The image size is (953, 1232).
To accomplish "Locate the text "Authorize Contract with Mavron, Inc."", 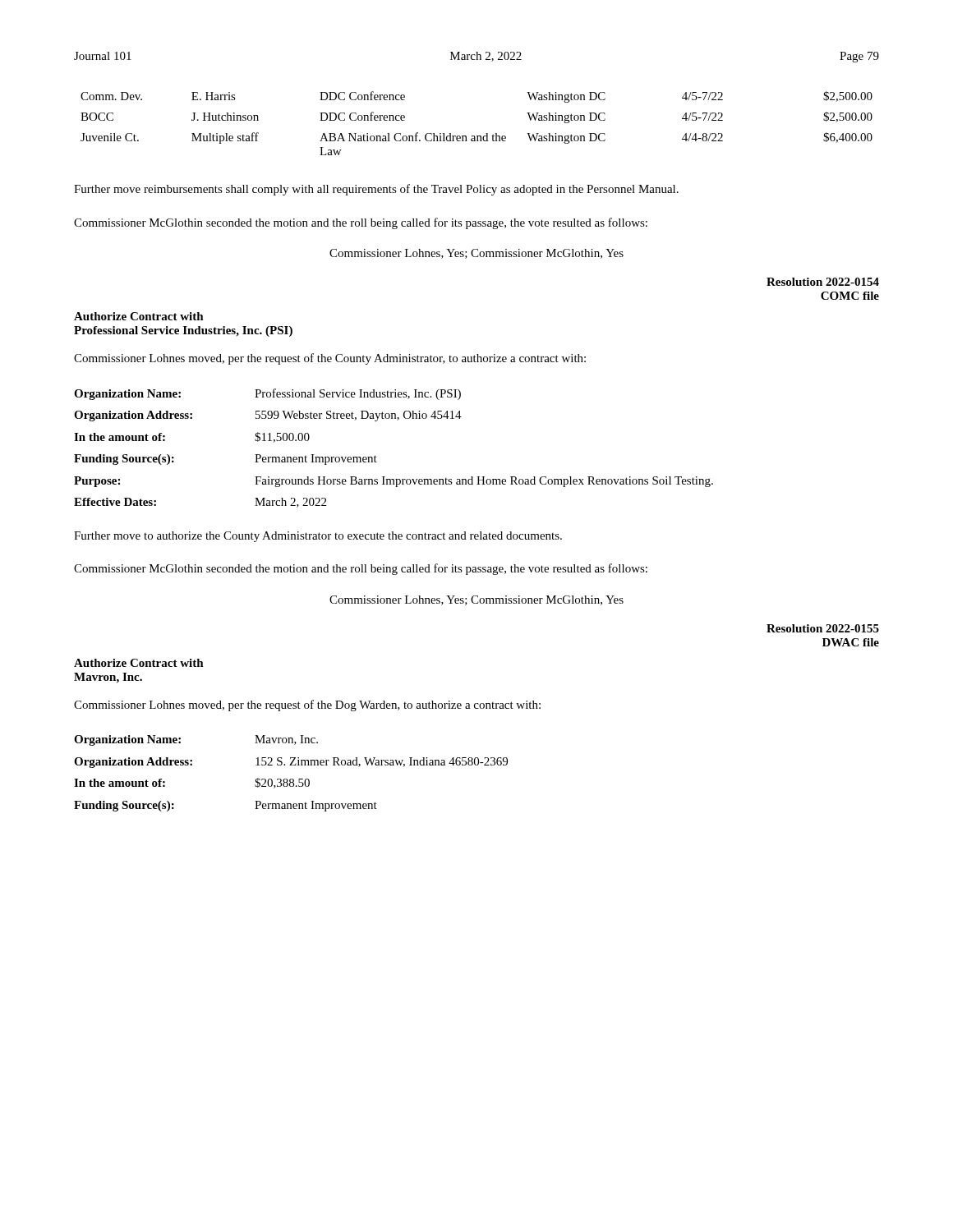I will tap(139, 669).
